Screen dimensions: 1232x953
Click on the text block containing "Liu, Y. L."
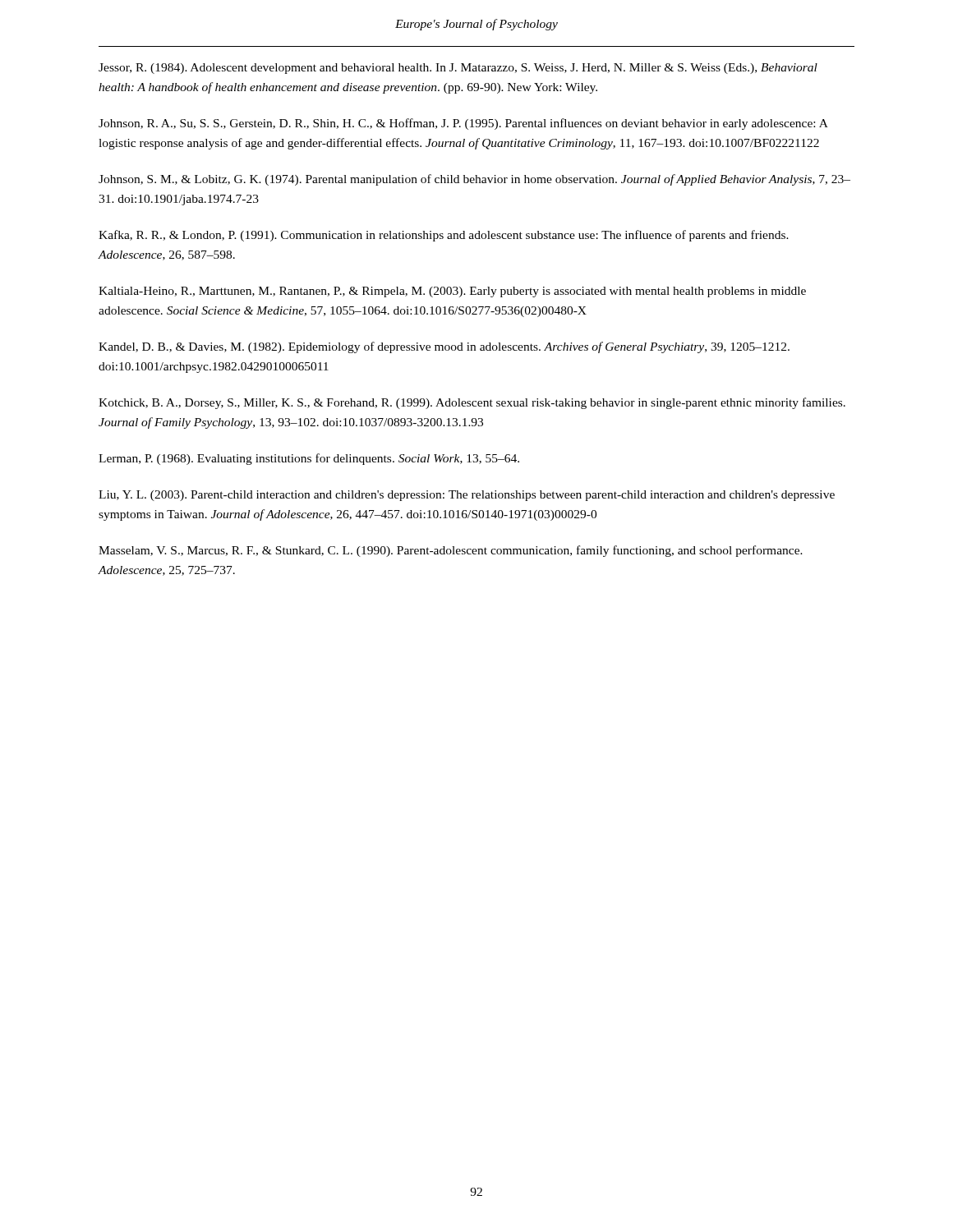tap(467, 504)
